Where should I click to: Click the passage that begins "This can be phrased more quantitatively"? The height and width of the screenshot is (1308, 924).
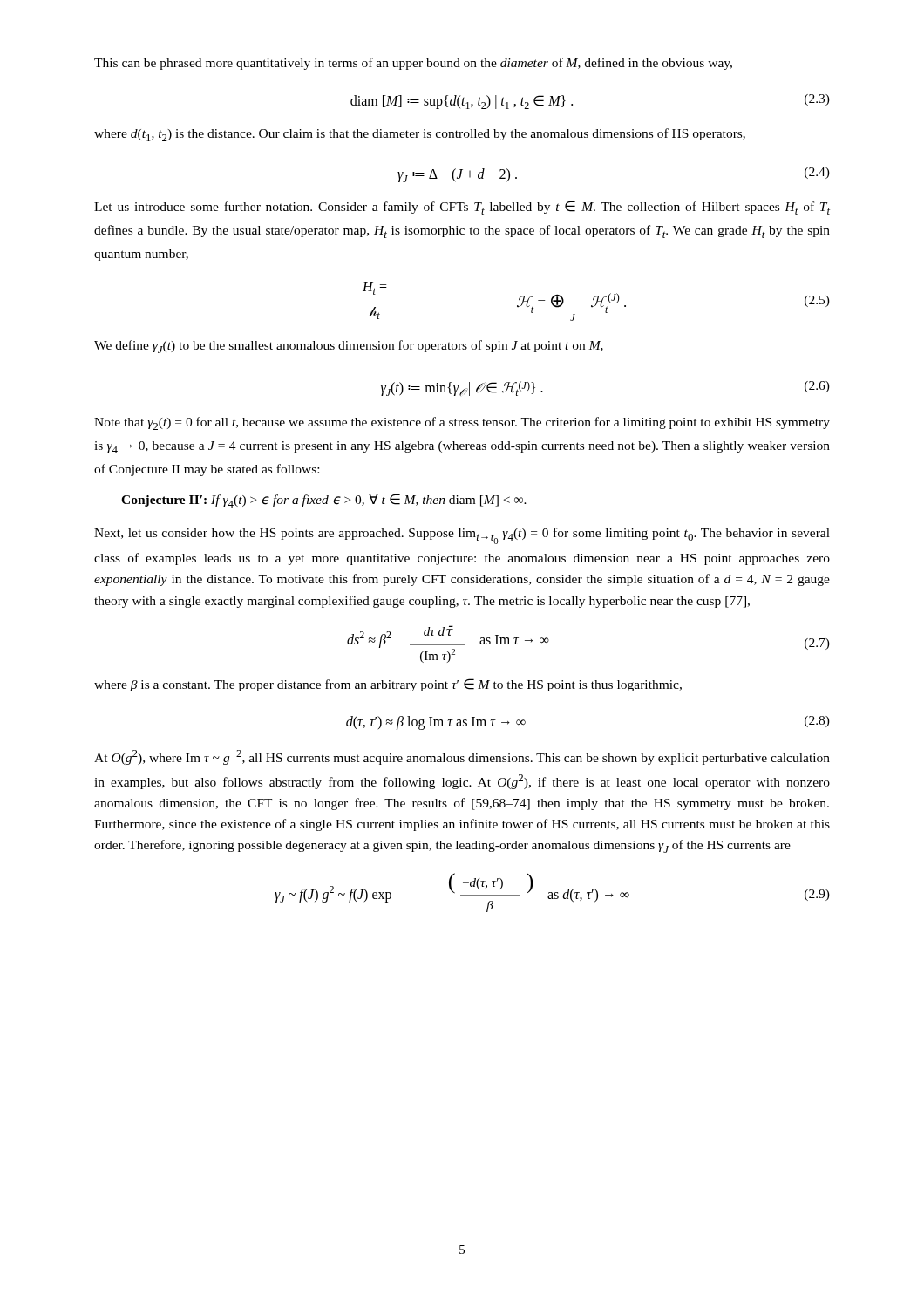click(462, 63)
